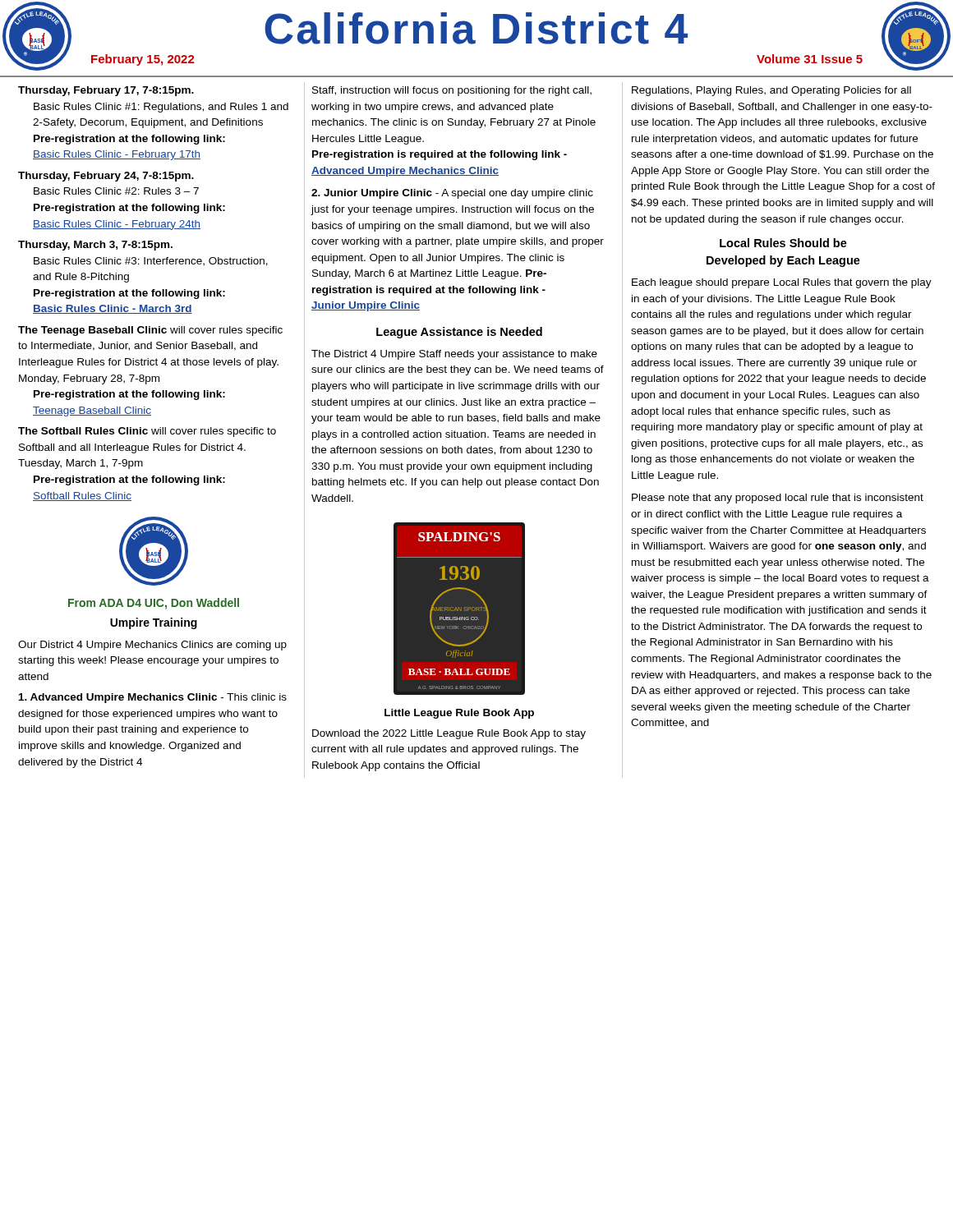The image size is (953, 1232).
Task: Point to "Umpire Training"
Action: click(154, 623)
